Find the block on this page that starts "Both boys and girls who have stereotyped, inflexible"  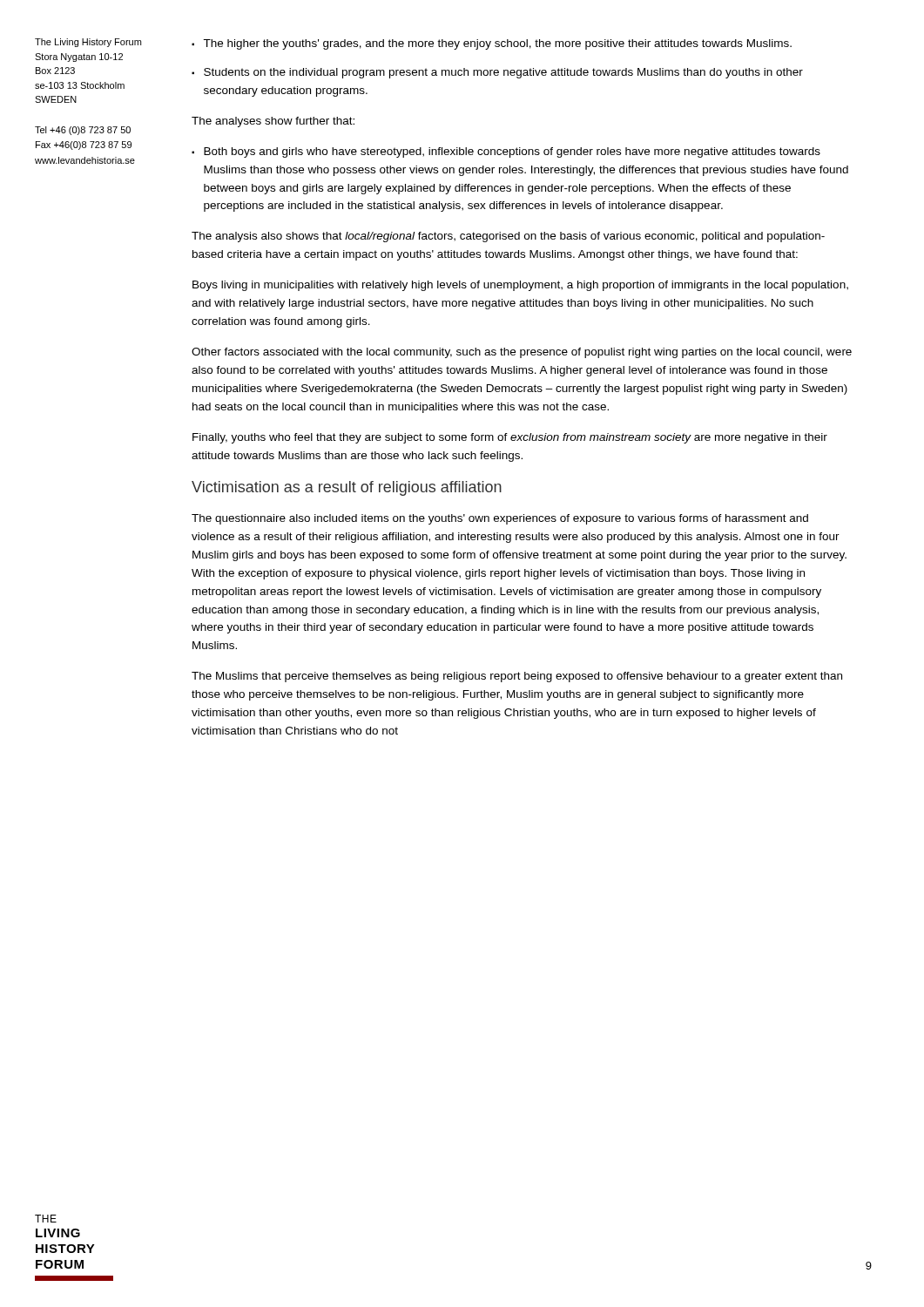pos(526,178)
